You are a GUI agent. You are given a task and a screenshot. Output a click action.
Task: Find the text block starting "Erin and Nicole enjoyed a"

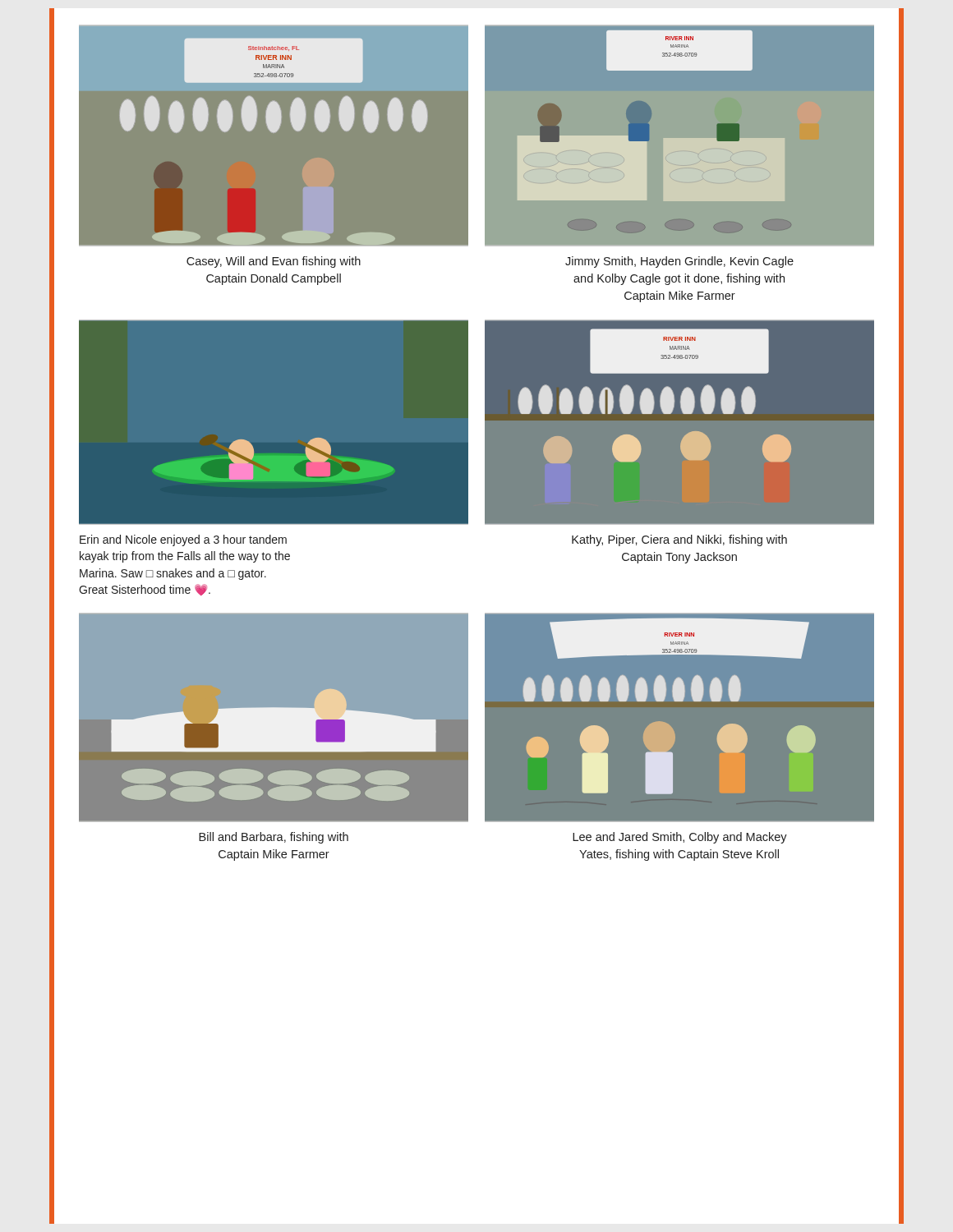click(185, 565)
